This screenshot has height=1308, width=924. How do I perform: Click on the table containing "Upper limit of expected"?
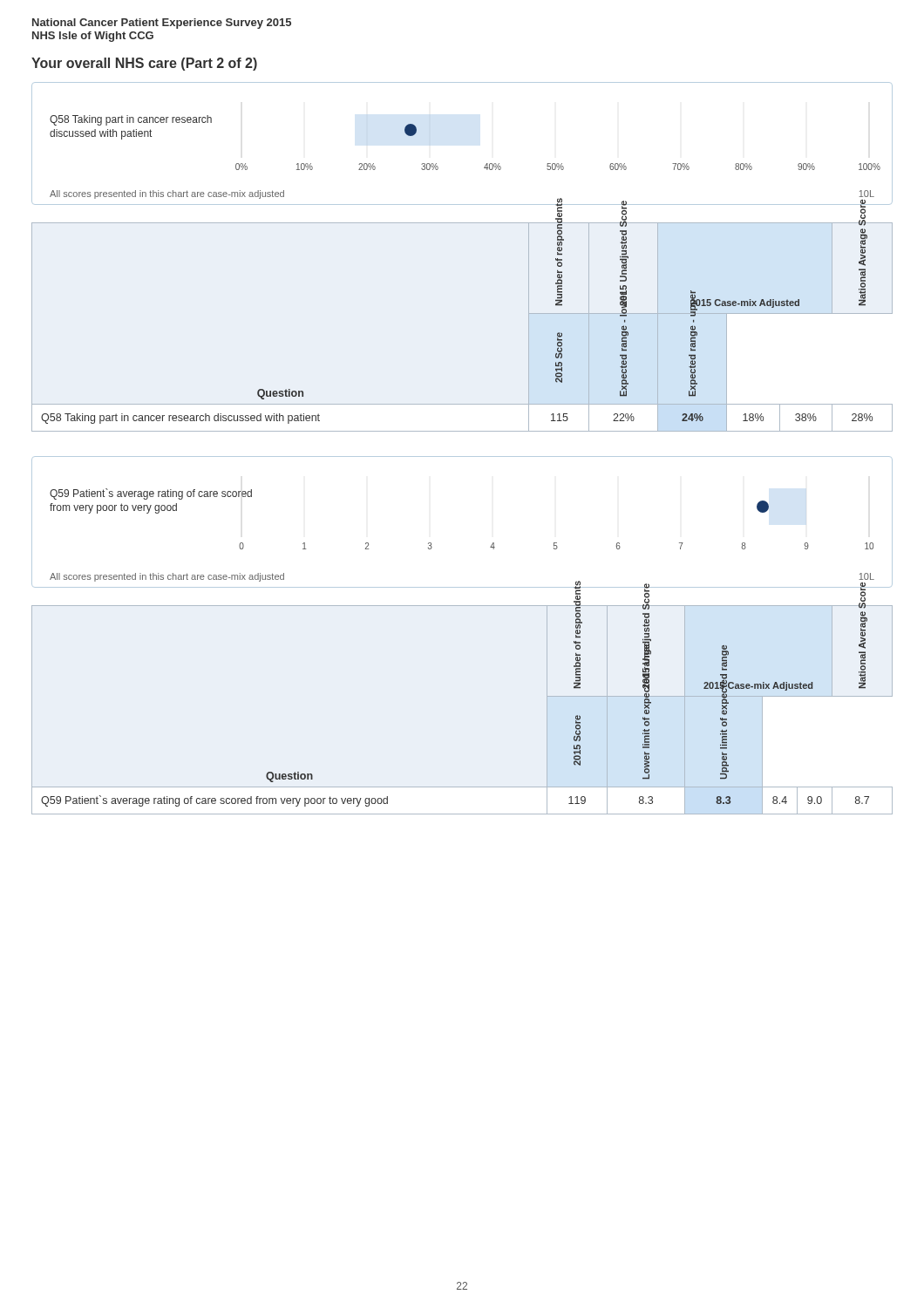[462, 710]
